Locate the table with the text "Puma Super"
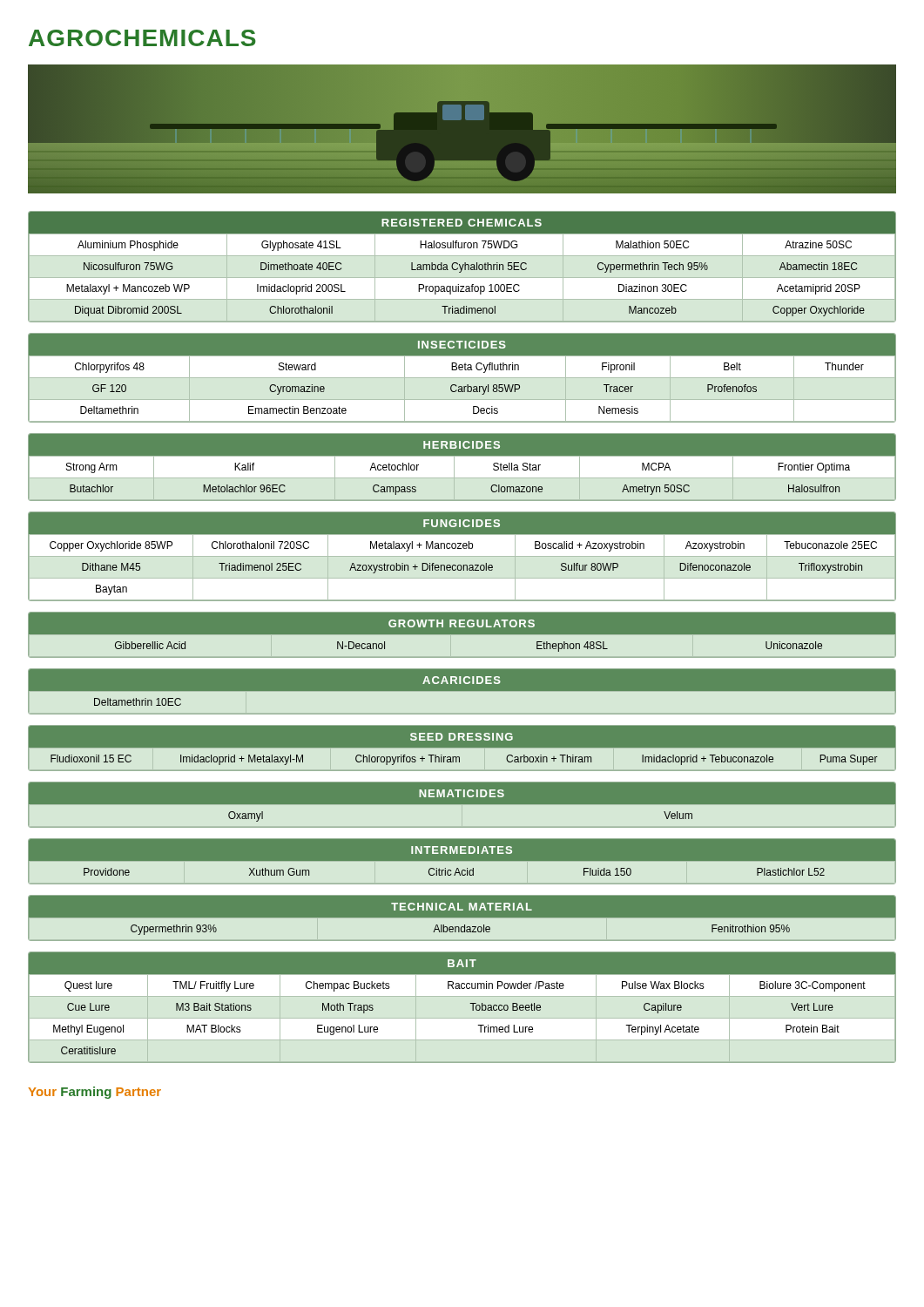The image size is (924, 1307). coord(462,748)
